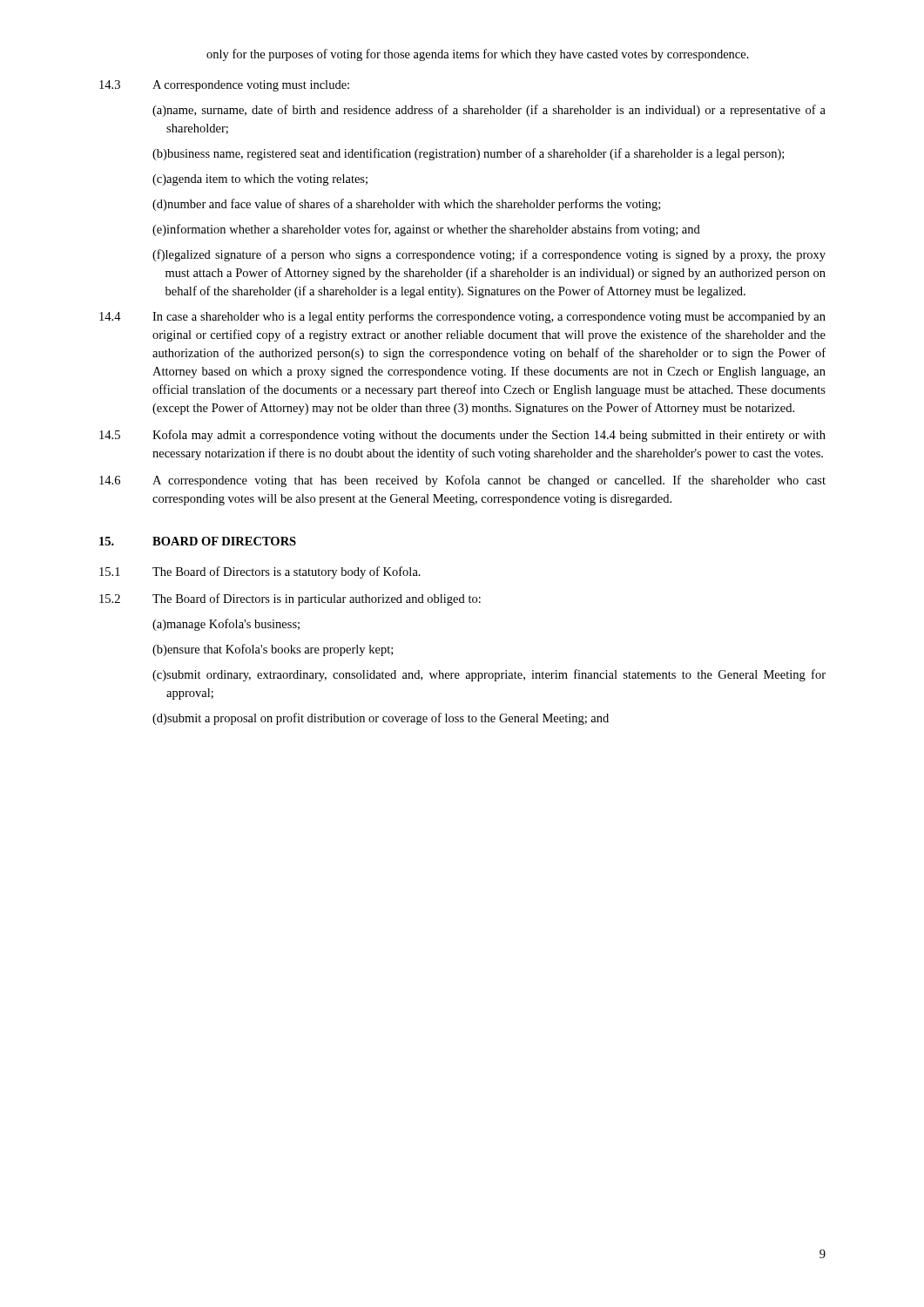Find the block on this page that starts "(c) agenda item"
The height and width of the screenshot is (1307, 924).
pos(260,180)
